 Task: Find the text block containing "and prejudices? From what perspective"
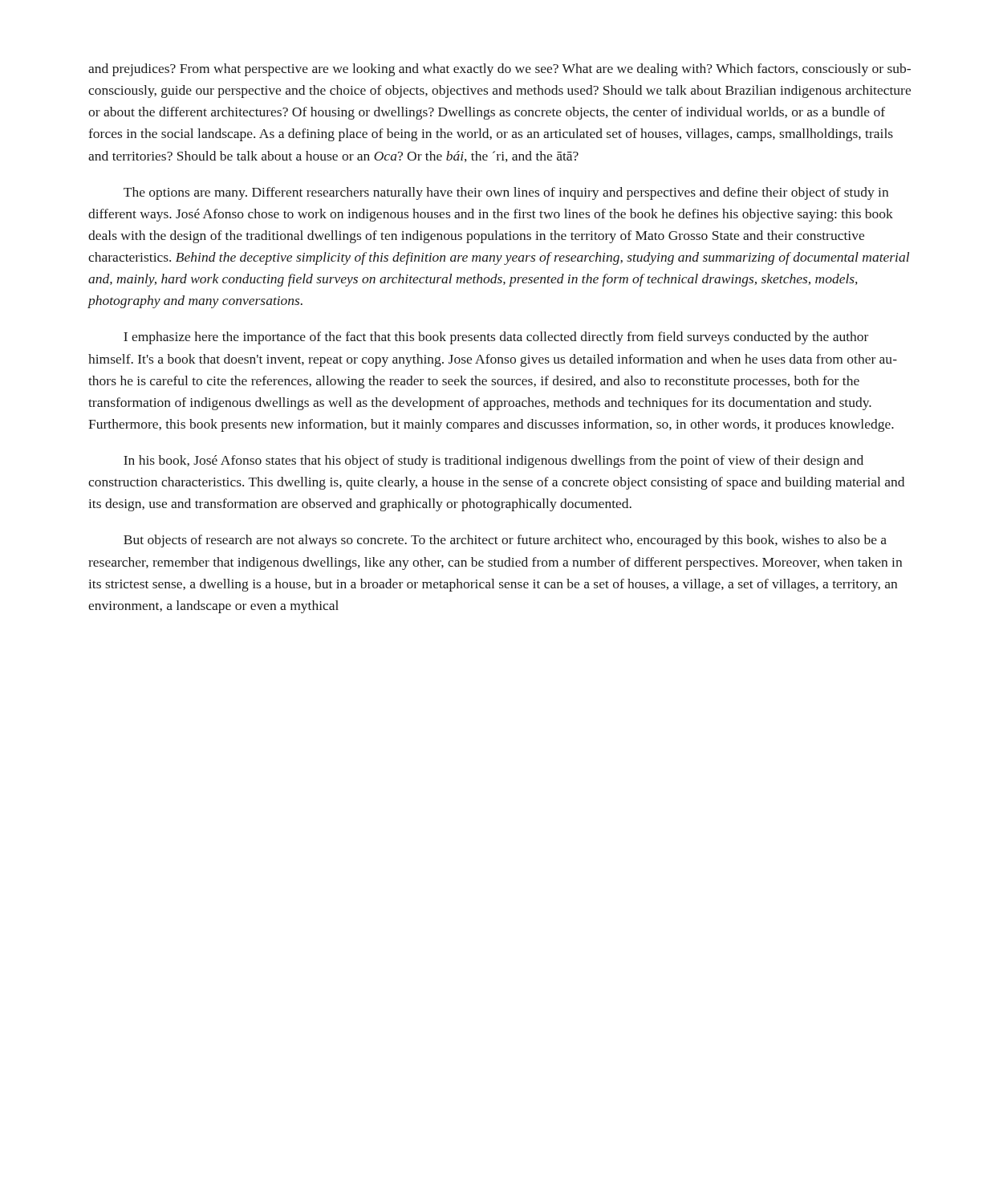(x=501, y=112)
